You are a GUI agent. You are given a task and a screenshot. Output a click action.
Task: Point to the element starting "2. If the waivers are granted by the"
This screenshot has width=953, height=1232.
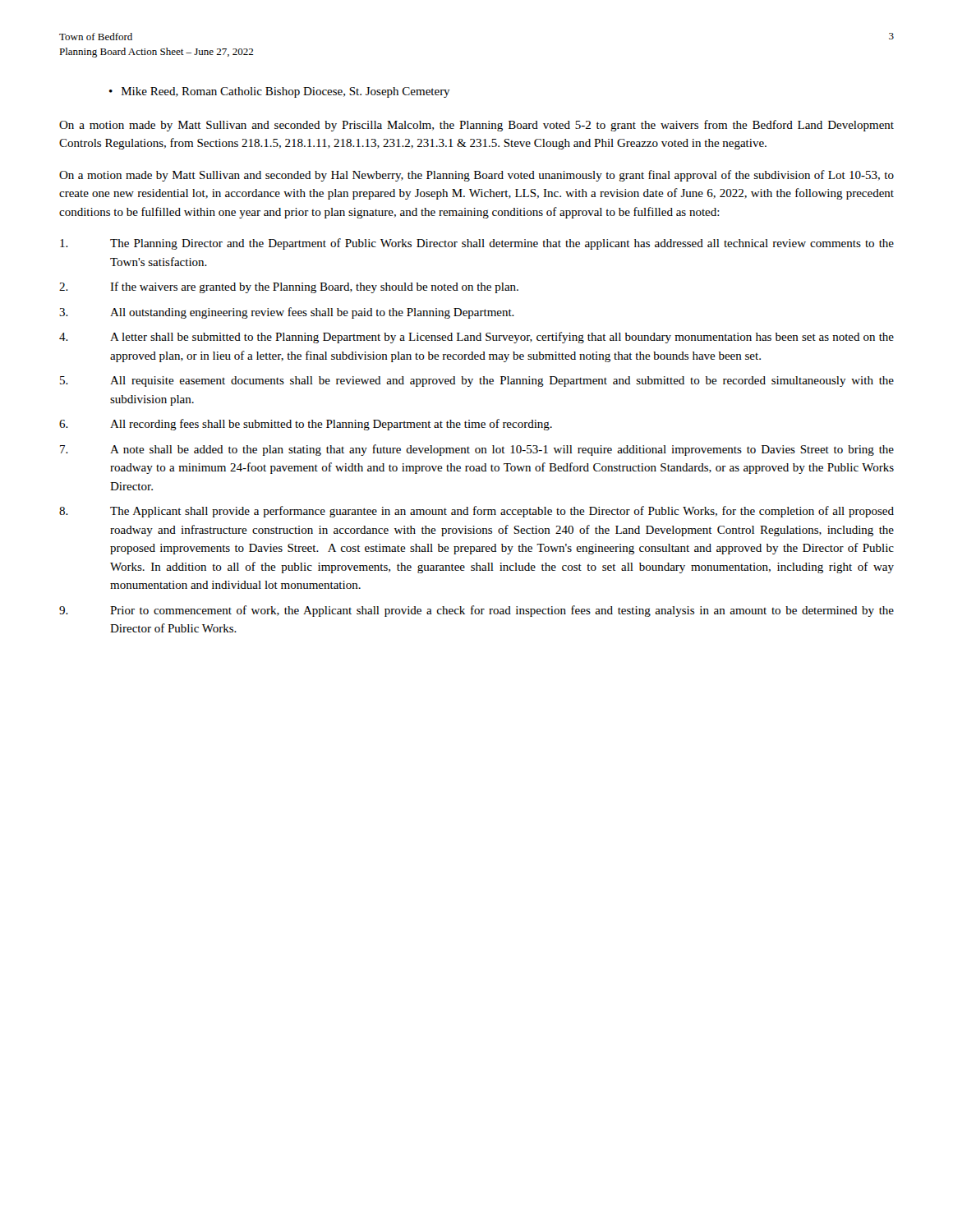coord(476,287)
